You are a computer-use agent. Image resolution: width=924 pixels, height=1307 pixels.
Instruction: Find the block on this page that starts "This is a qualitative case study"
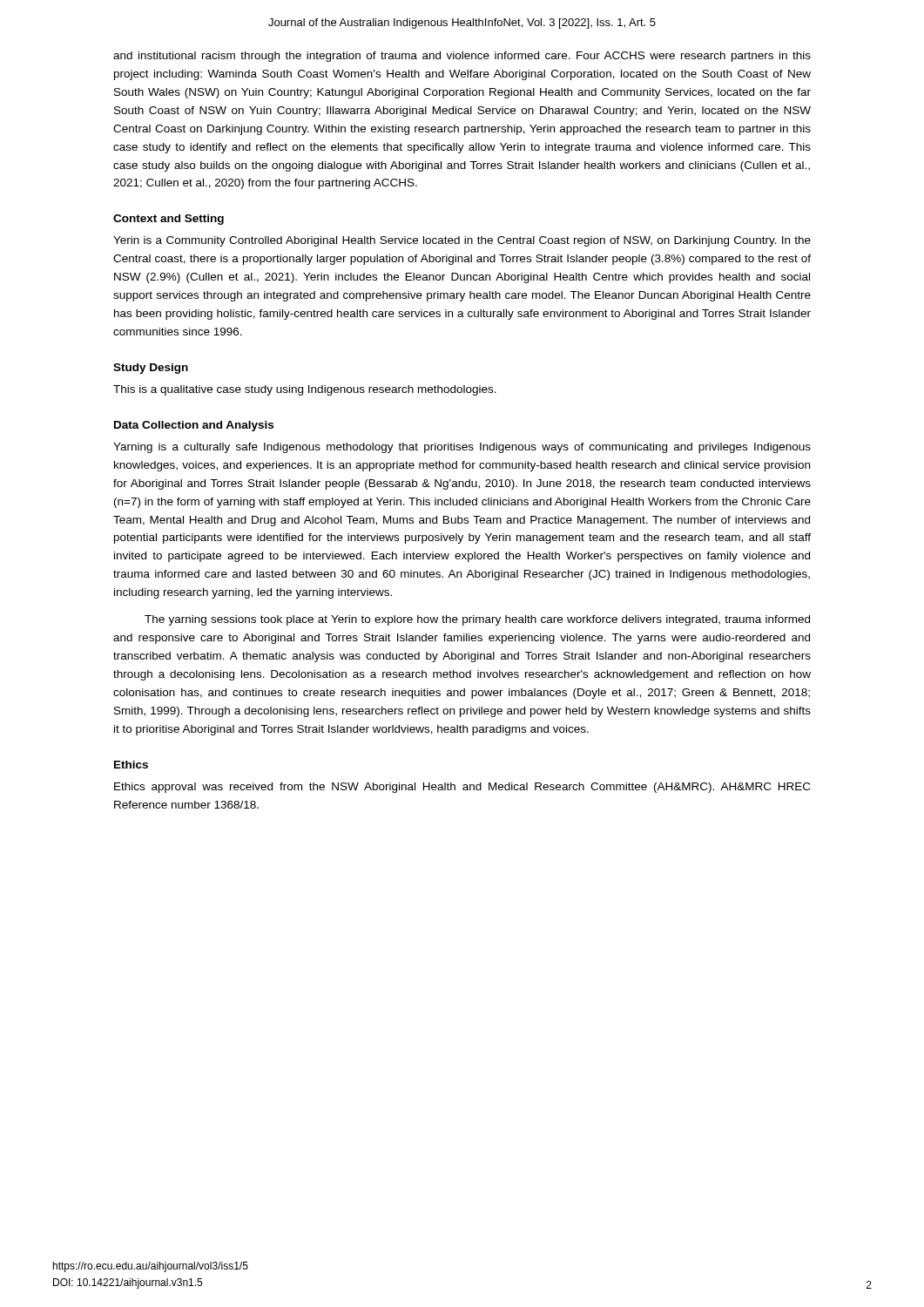305,389
